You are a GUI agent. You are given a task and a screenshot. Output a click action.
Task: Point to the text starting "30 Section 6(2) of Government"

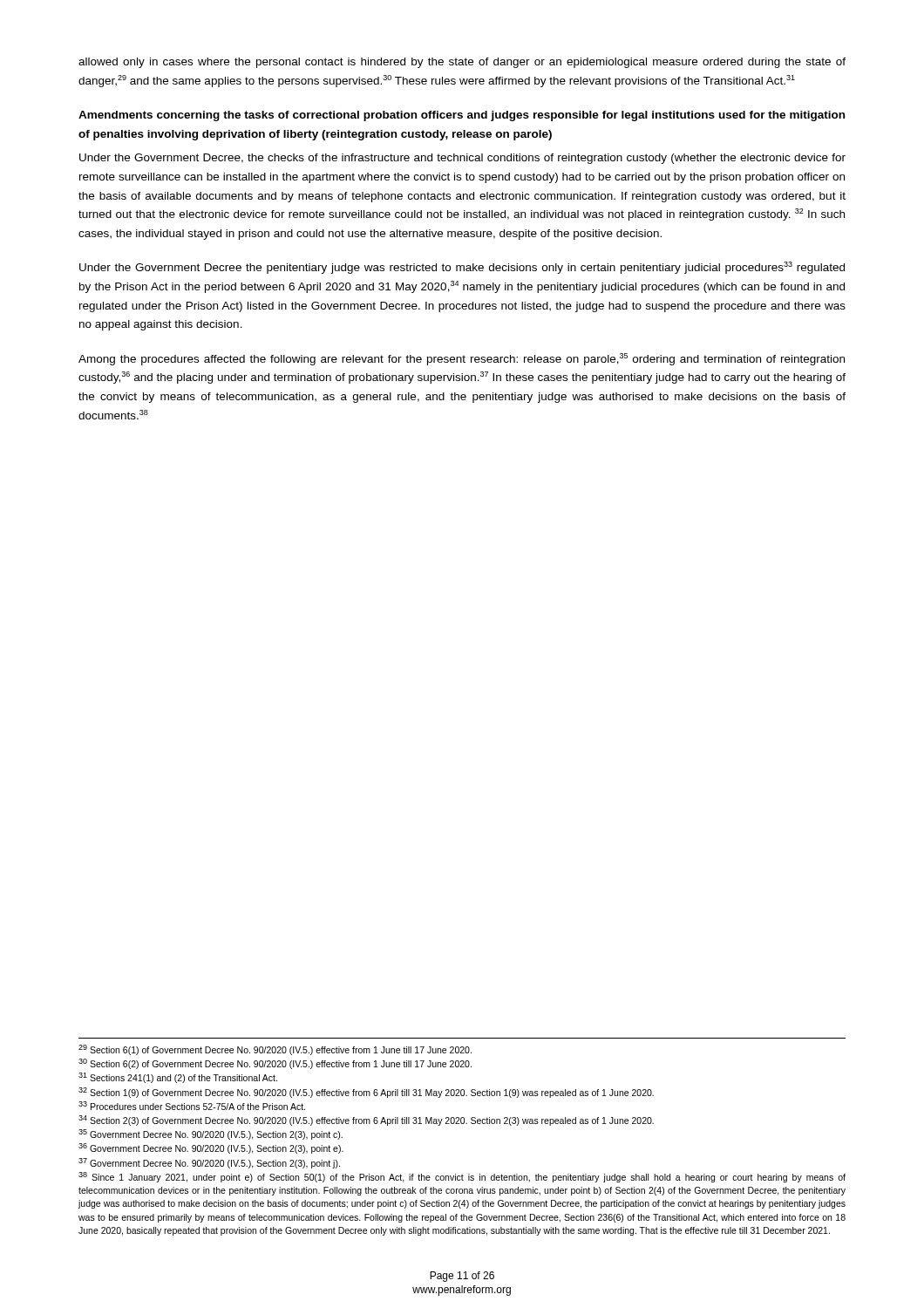[275, 1064]
